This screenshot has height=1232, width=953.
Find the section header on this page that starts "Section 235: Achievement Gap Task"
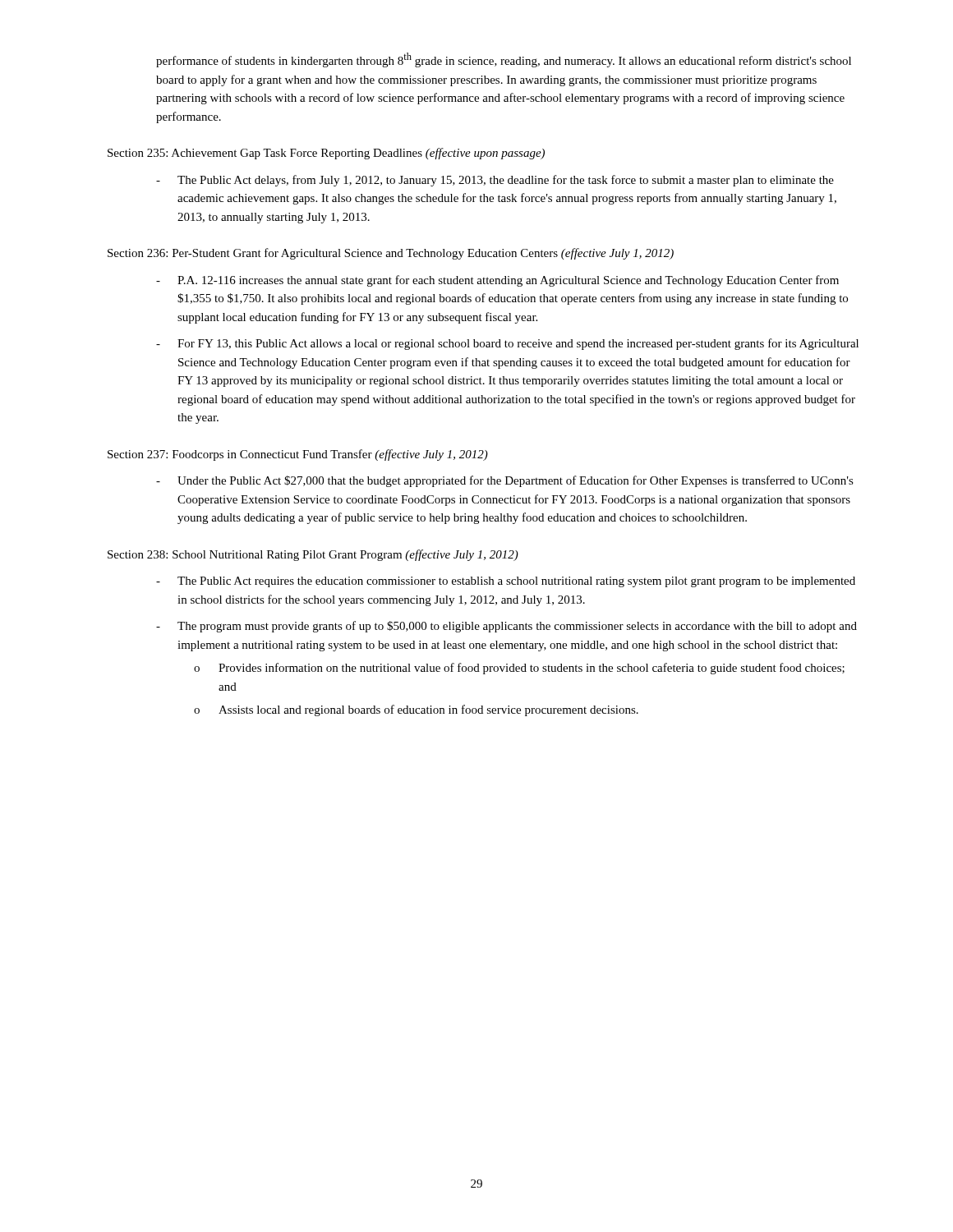point(326,153)
